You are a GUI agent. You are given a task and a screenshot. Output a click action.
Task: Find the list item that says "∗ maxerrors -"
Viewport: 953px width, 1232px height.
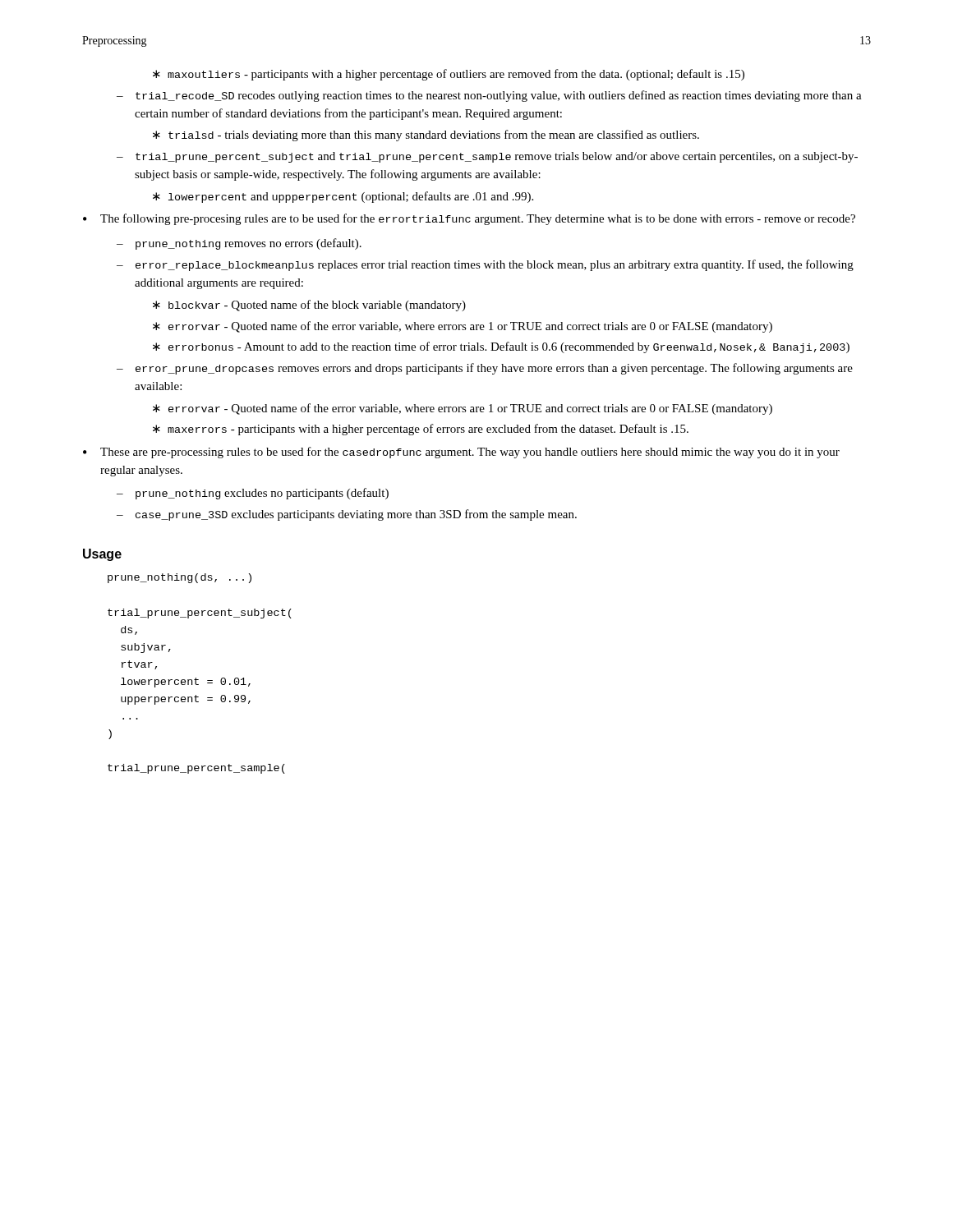click(511, 430)
